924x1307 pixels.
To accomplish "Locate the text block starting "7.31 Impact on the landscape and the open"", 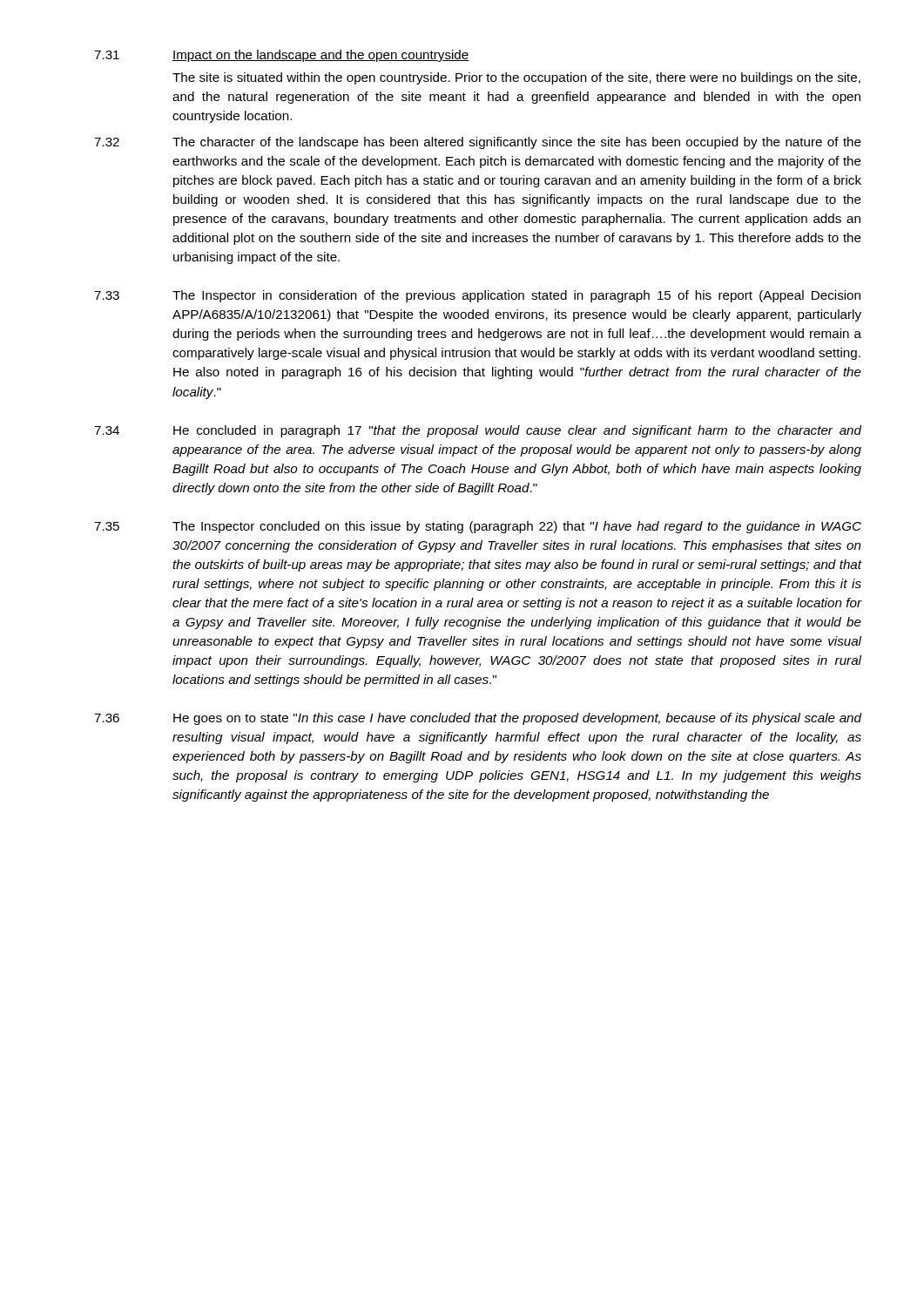I will [478, 85].
